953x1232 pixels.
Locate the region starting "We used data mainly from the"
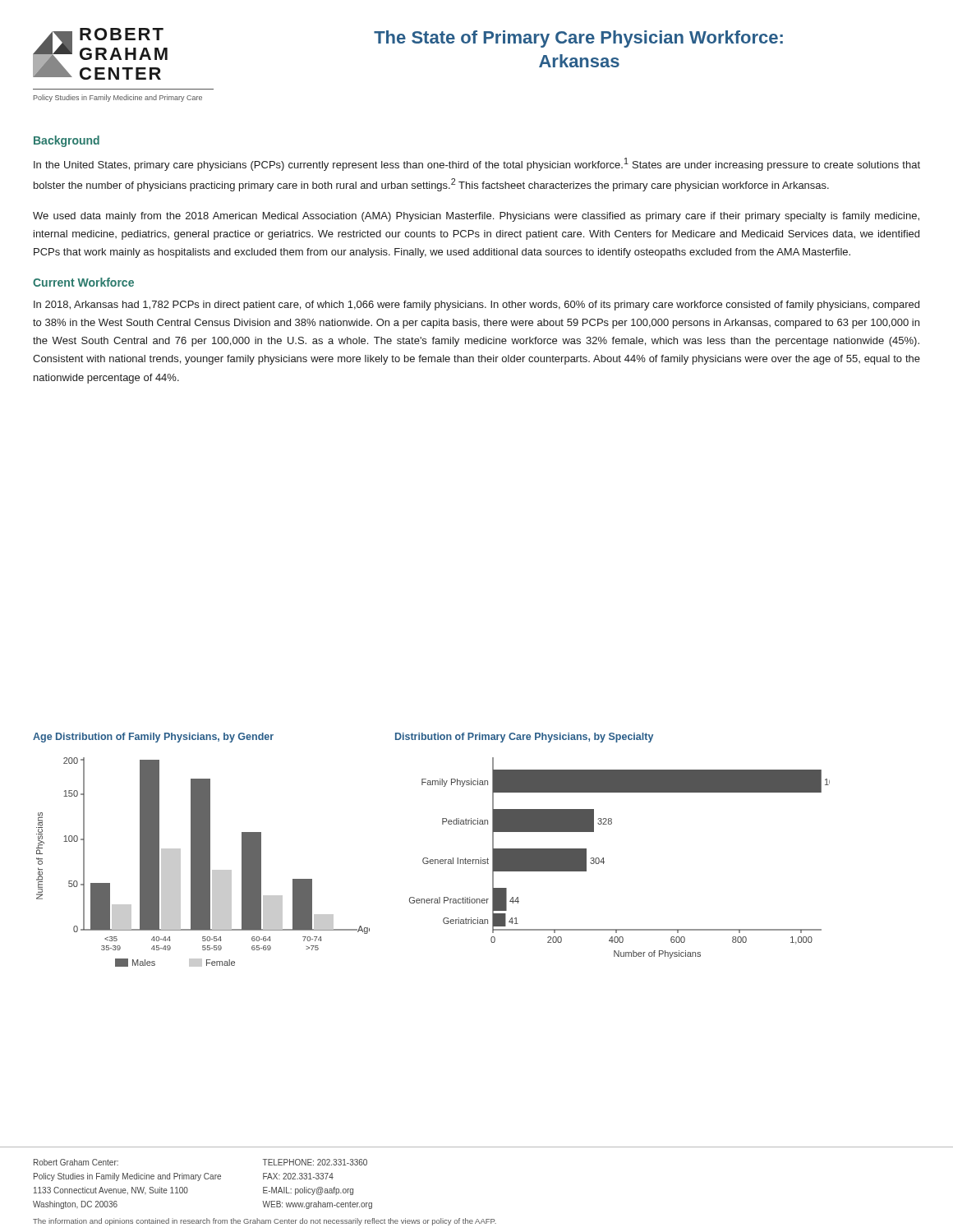pyautogui.click(x=476, y=234)
